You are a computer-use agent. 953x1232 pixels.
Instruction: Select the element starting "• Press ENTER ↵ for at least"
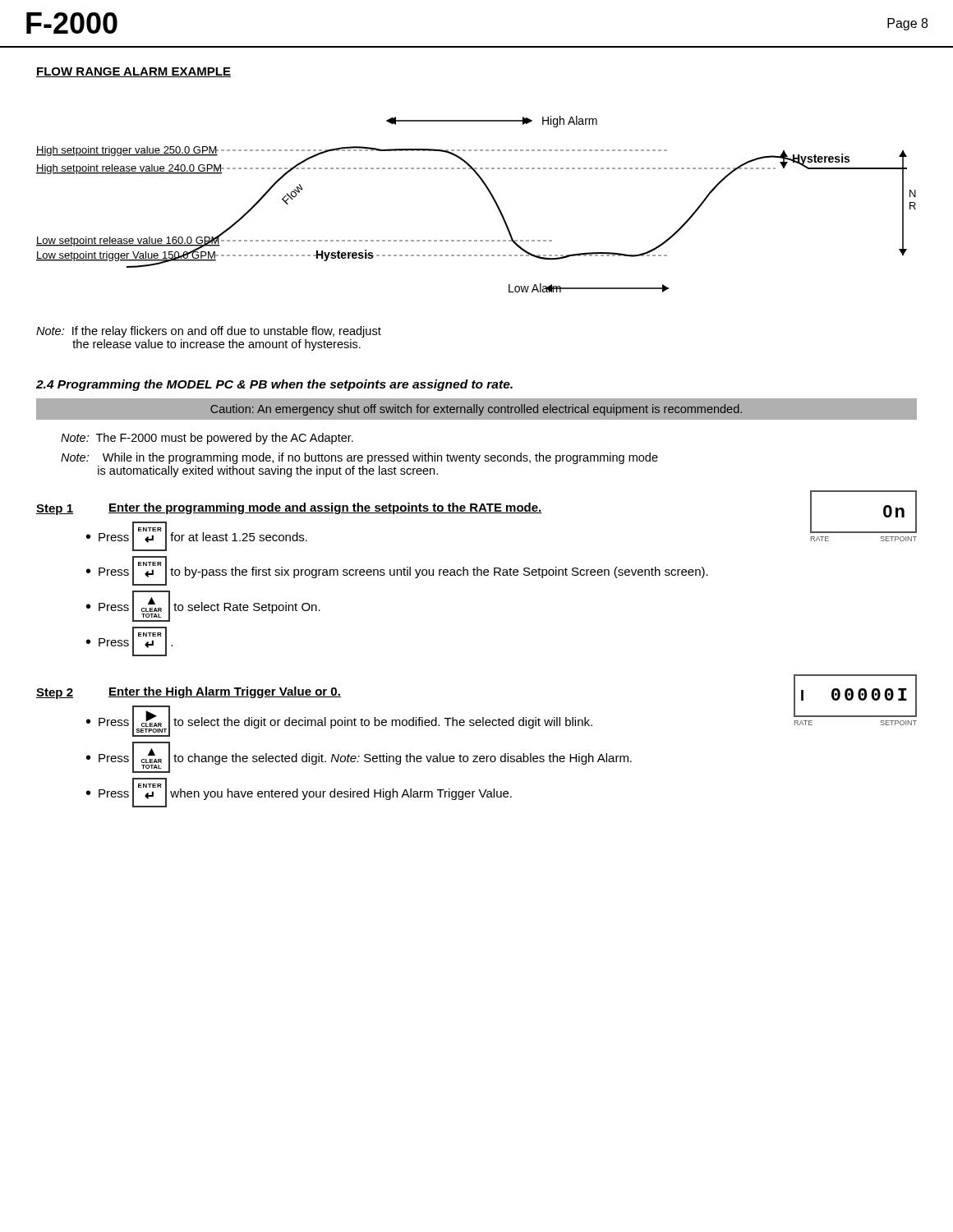[197, 536]
